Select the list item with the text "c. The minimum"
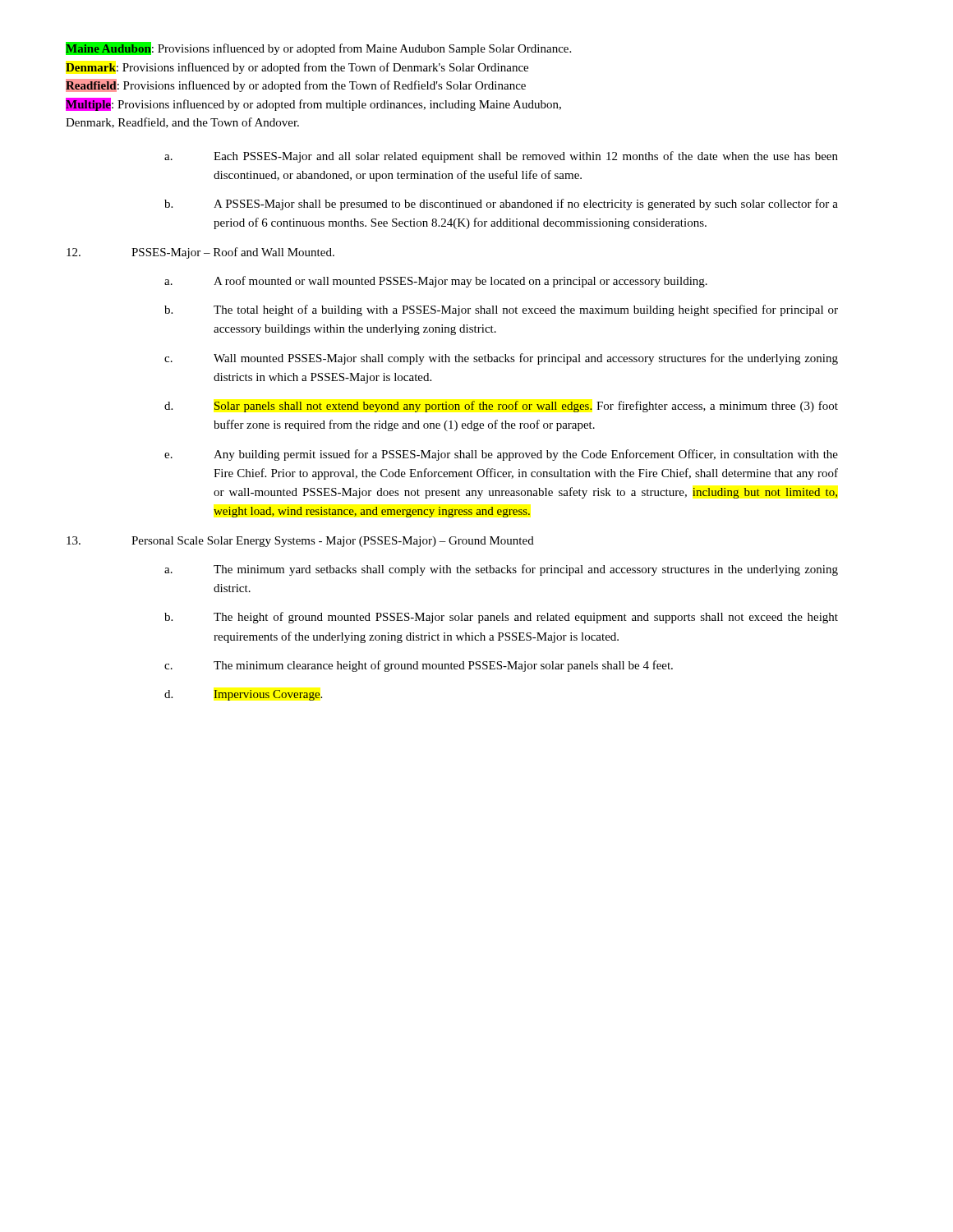Image resolution: width=953 pixels, height=1232 pixels. (x=501, y=666)
